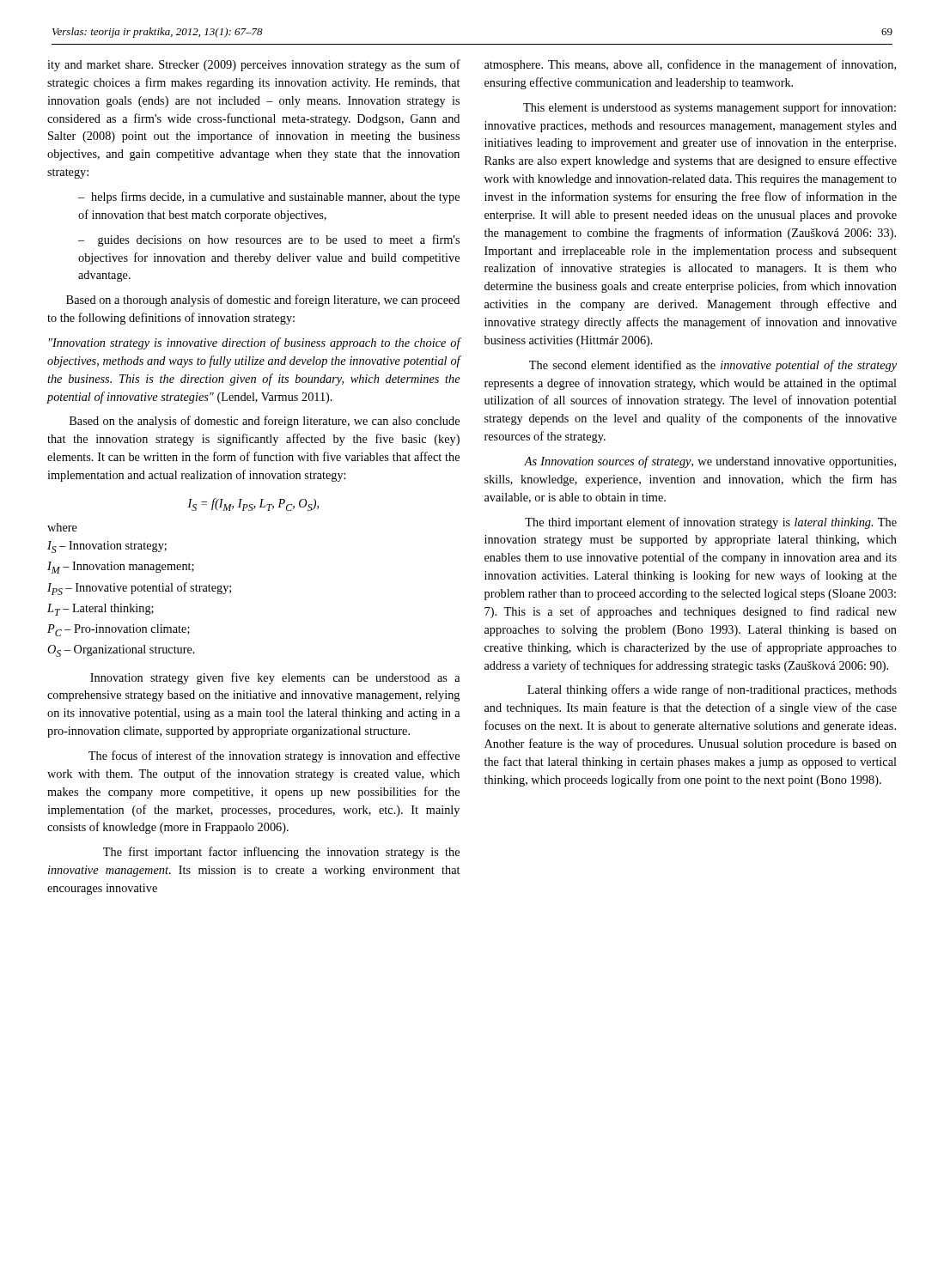This screenshot has height=1288, width=944.
Task: Locate the text starting "IS = f(IM, IPS, LT, PC, OS),"
Action: 254,505
